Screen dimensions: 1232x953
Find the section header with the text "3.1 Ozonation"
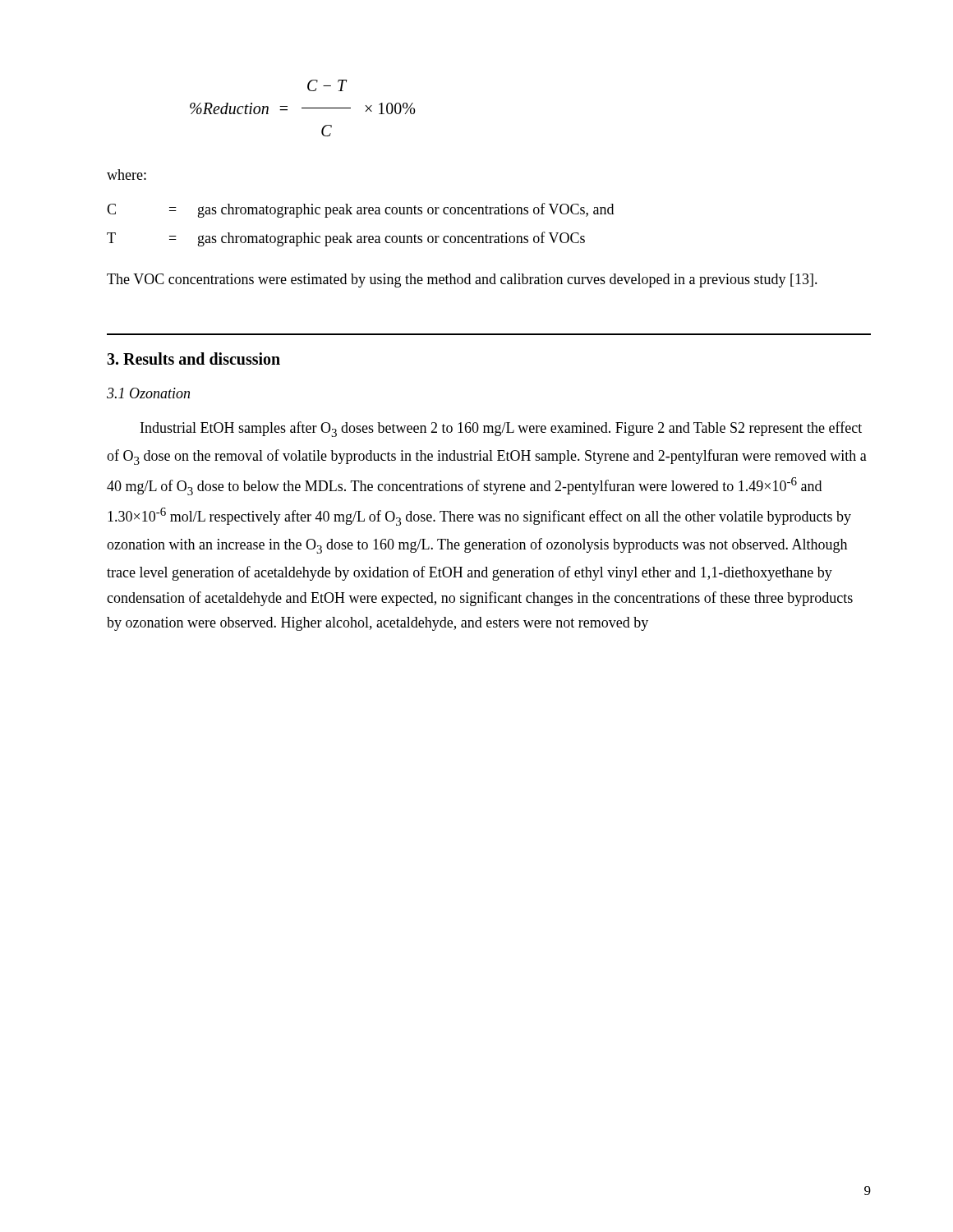click(149, 393)
